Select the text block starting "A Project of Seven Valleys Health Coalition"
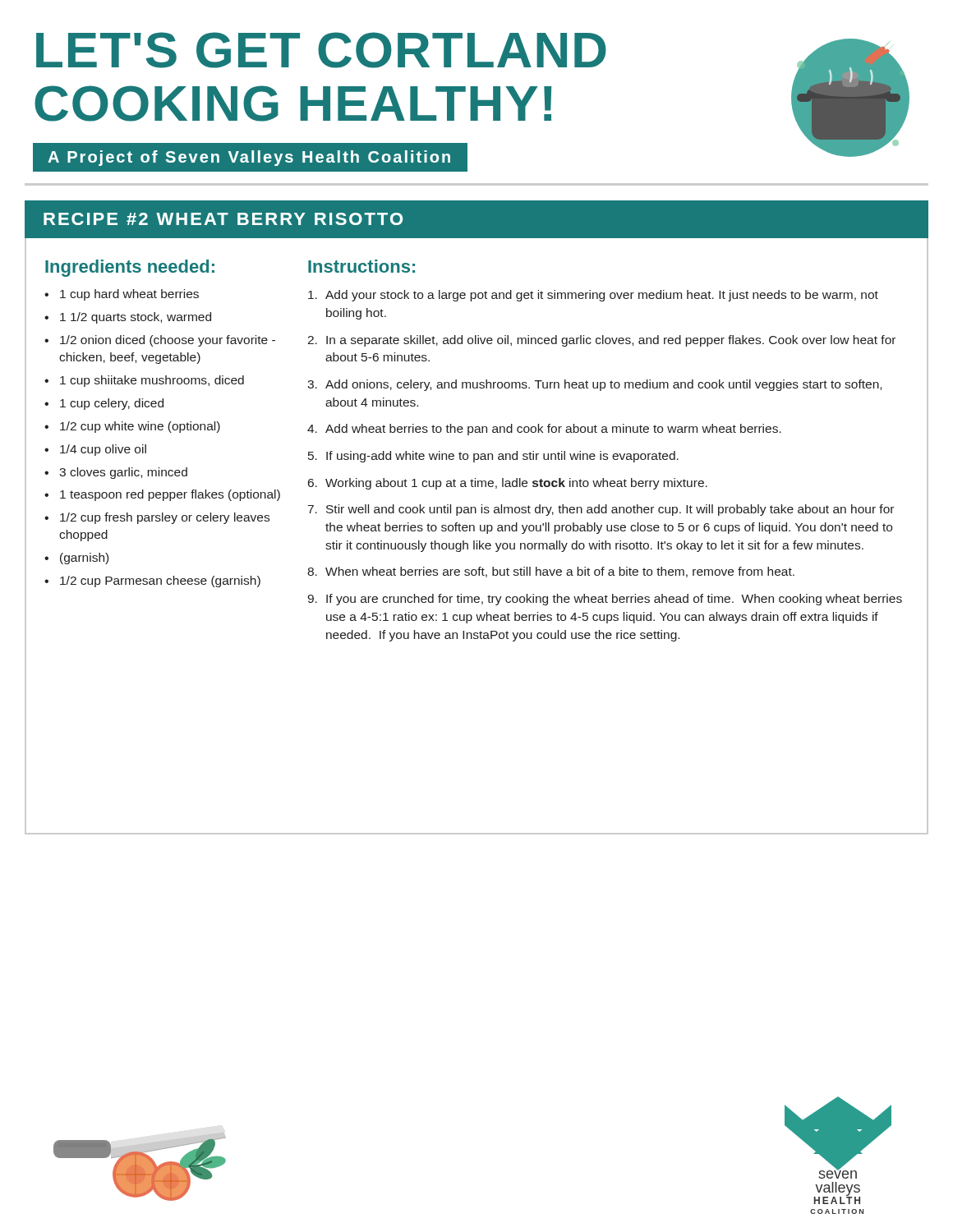Image resolution: width=953 pixels, height=1232 pixels. click(250, 157)
